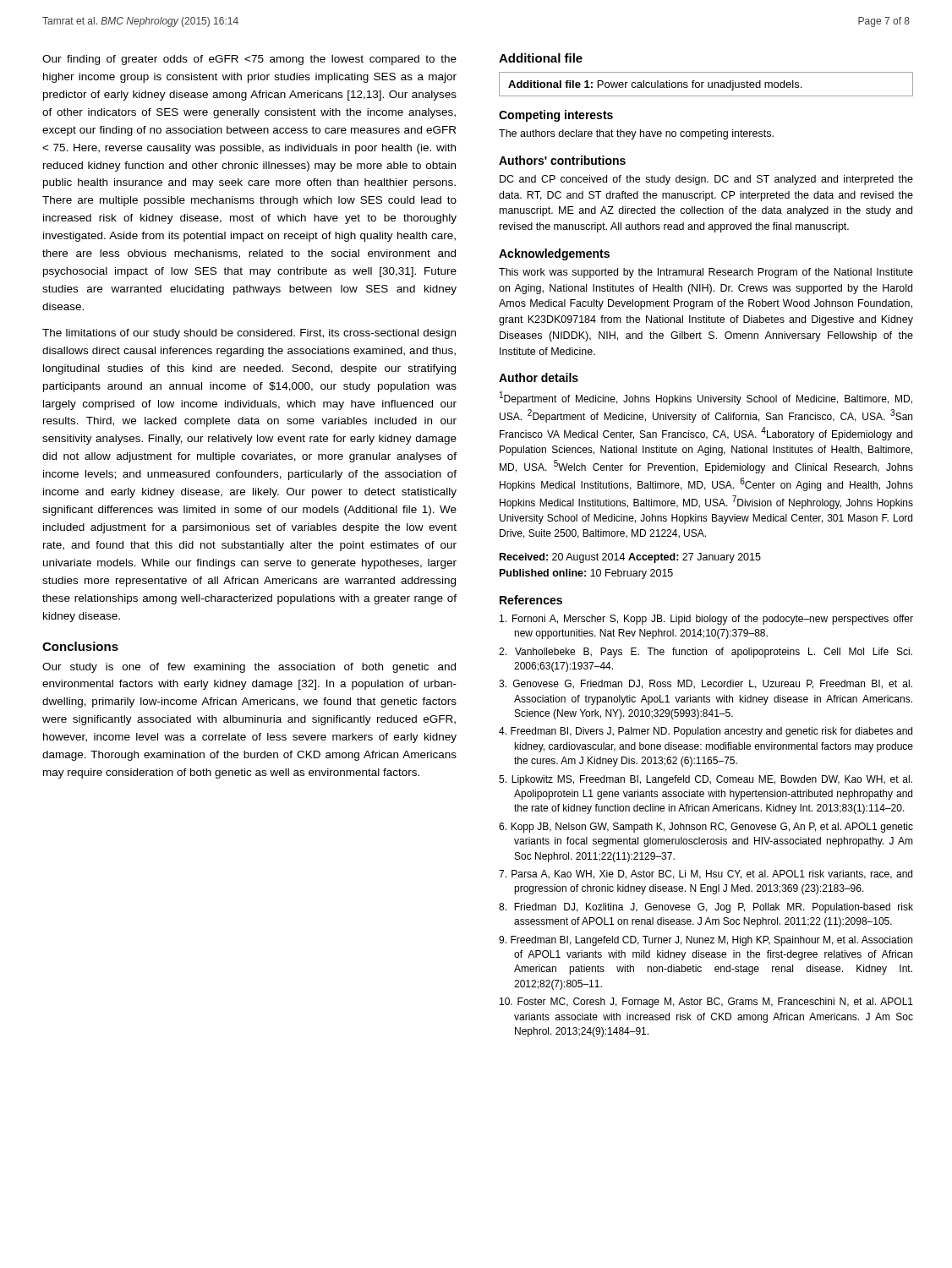This screenshot has width=952, height=1268.
Task: Locate the text "Additional file"
Action: [x=541, y=58]
